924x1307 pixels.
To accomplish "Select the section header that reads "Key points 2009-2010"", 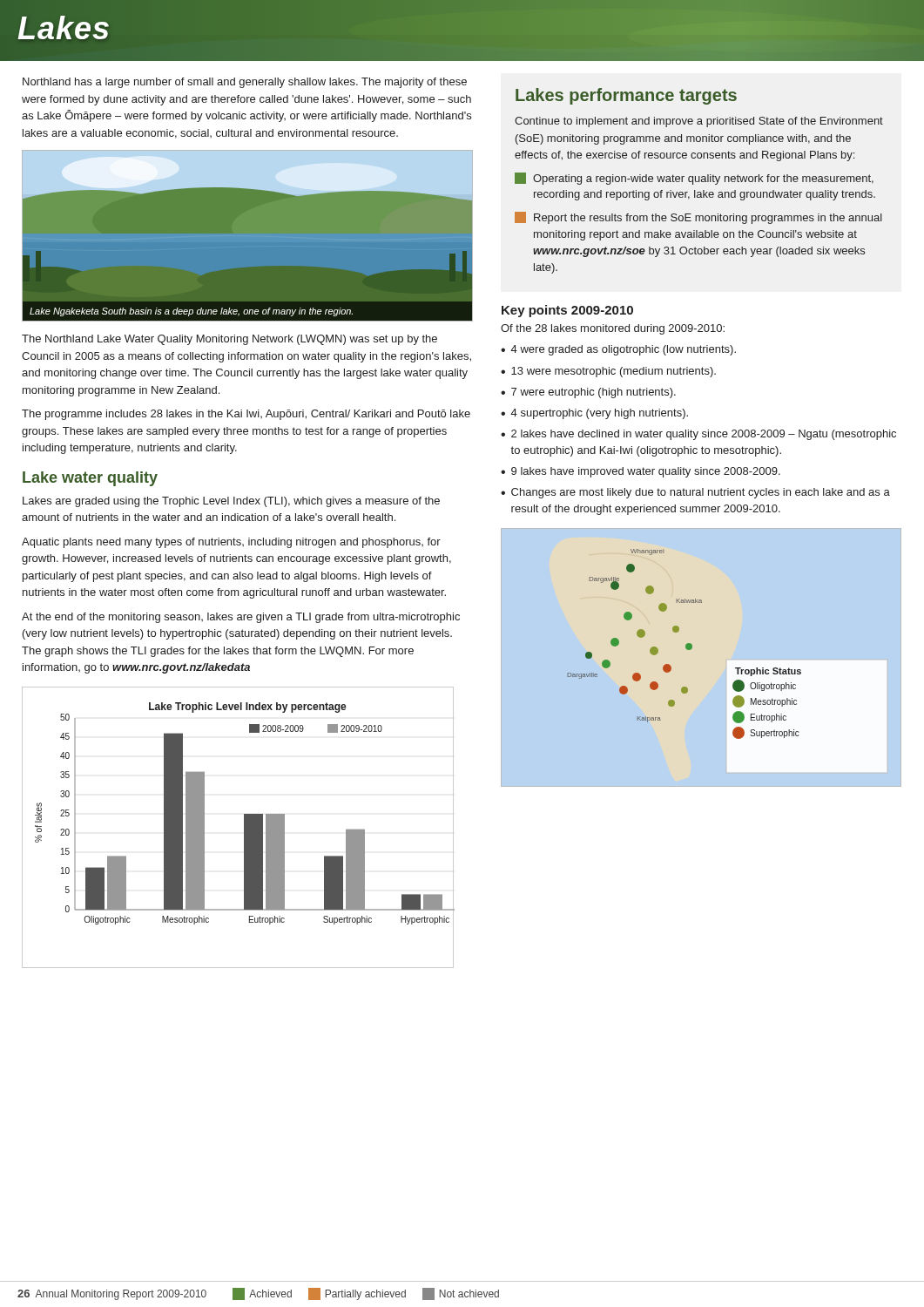I will [x=567, y=309].
